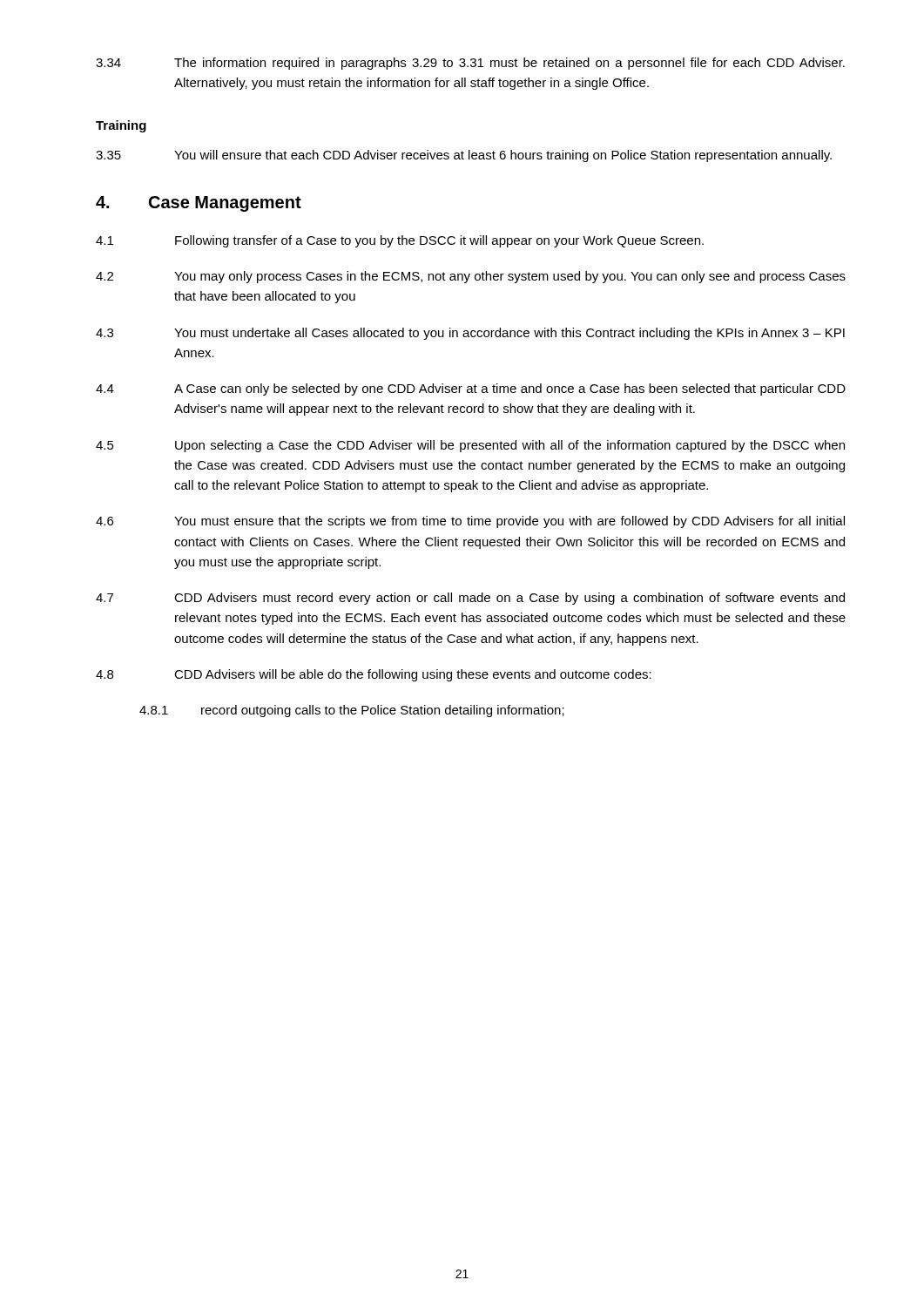The image size is (924, 1307).
Task: Click on the section header containing "4. Case Management"
Action: coord(198,202)
